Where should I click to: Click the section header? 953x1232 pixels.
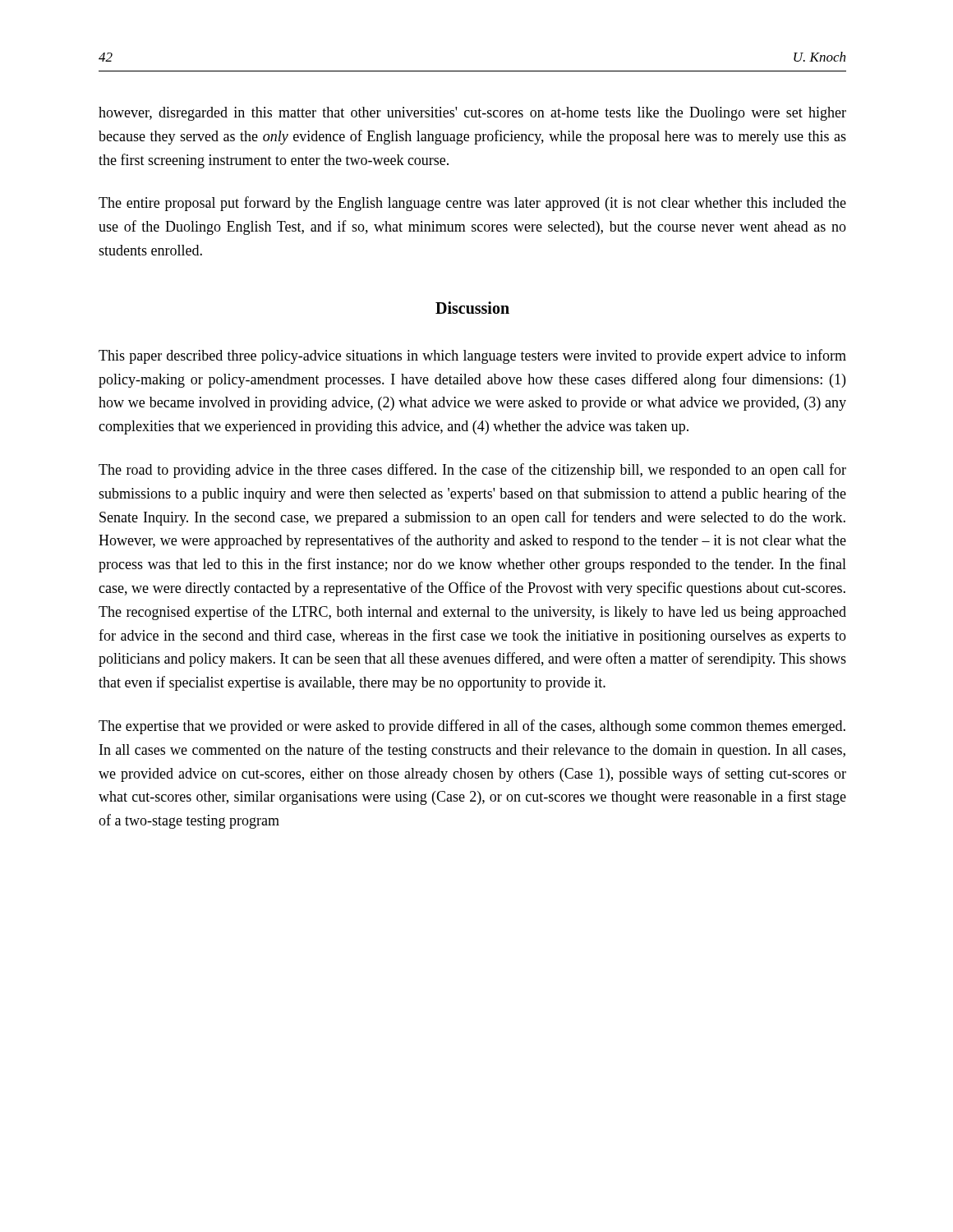click(472, 308)
